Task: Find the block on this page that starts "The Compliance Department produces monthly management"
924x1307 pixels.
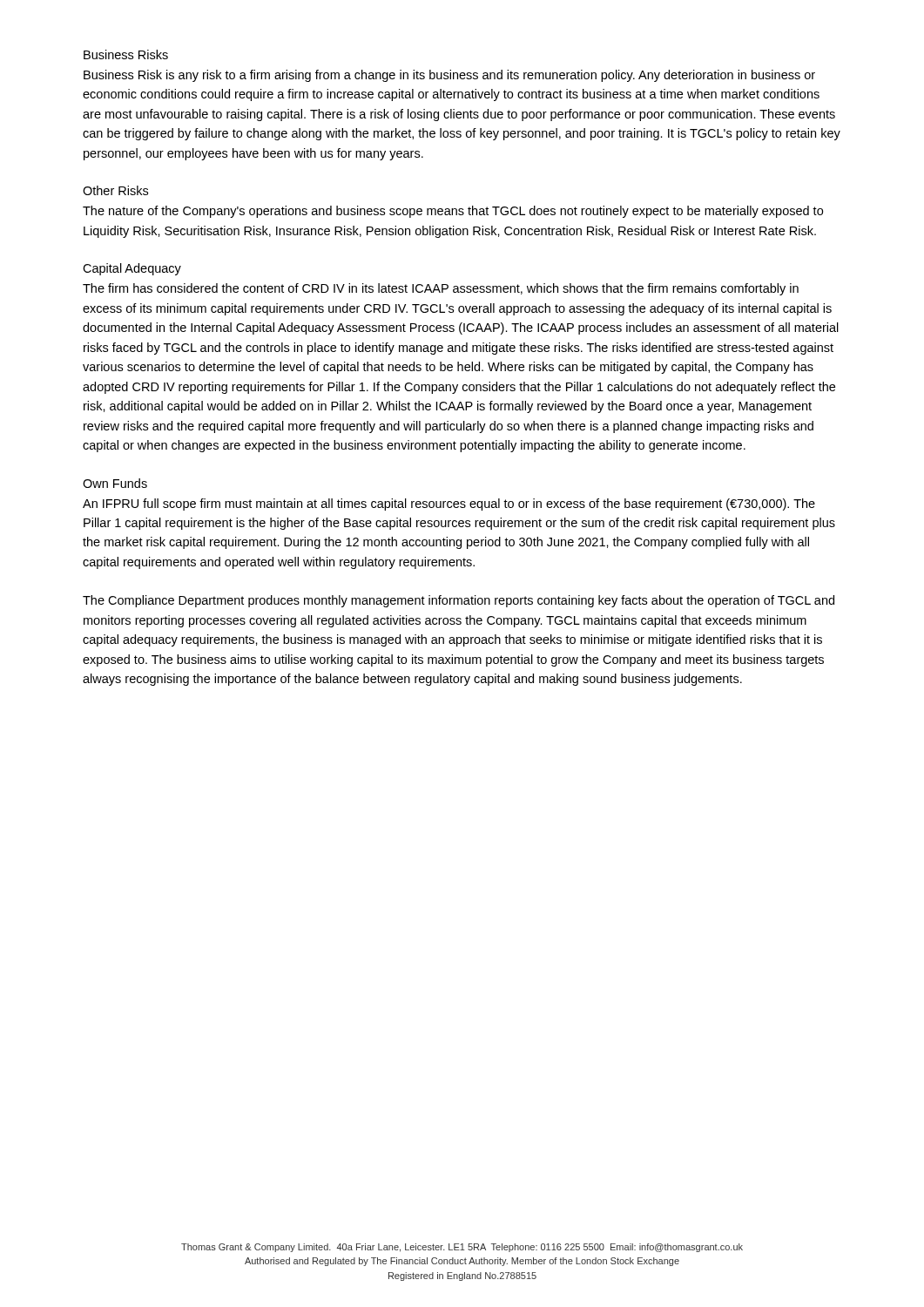Action: point(459,640)
